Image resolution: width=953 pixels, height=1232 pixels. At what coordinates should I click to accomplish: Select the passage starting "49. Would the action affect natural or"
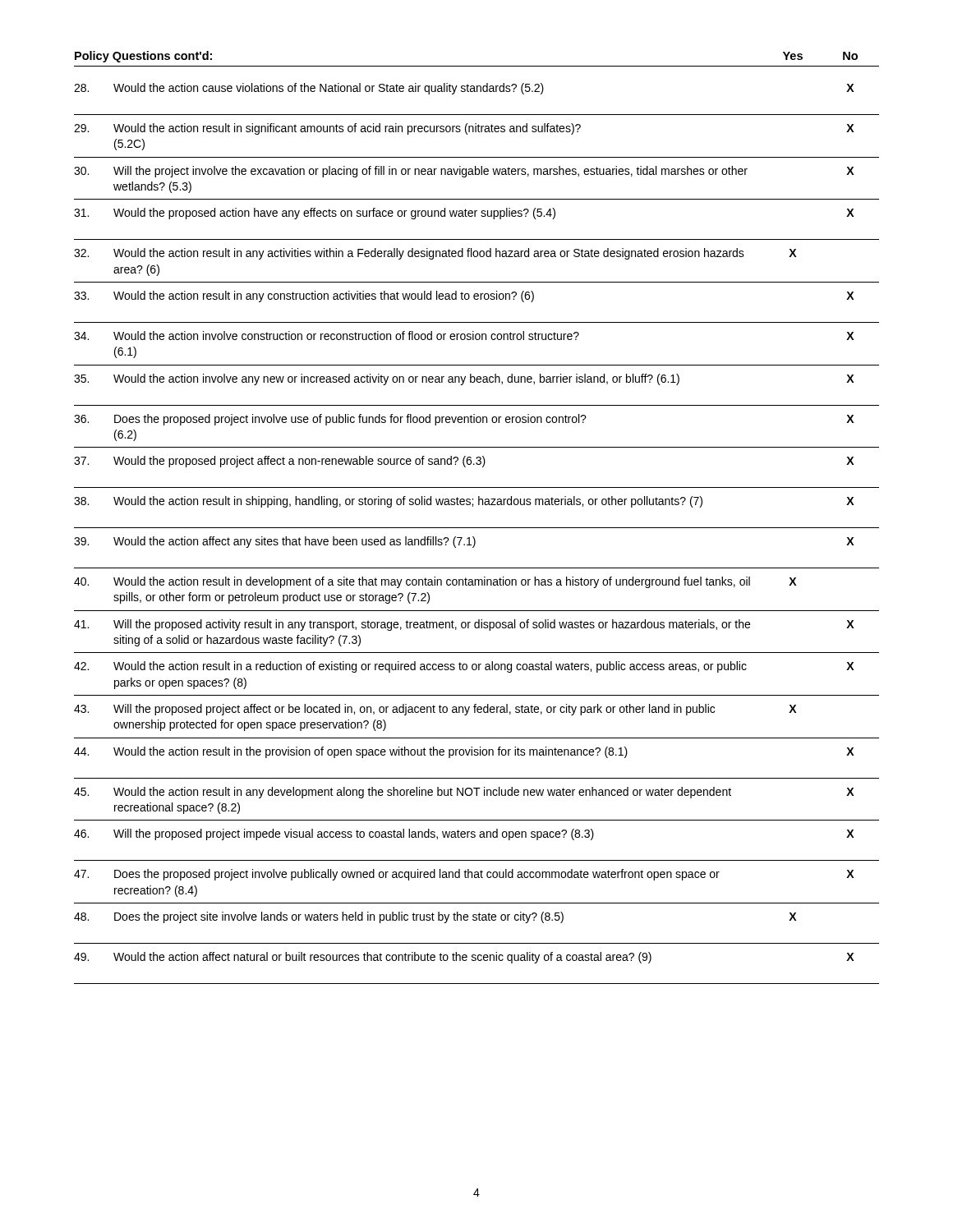[x=476, y=957]
